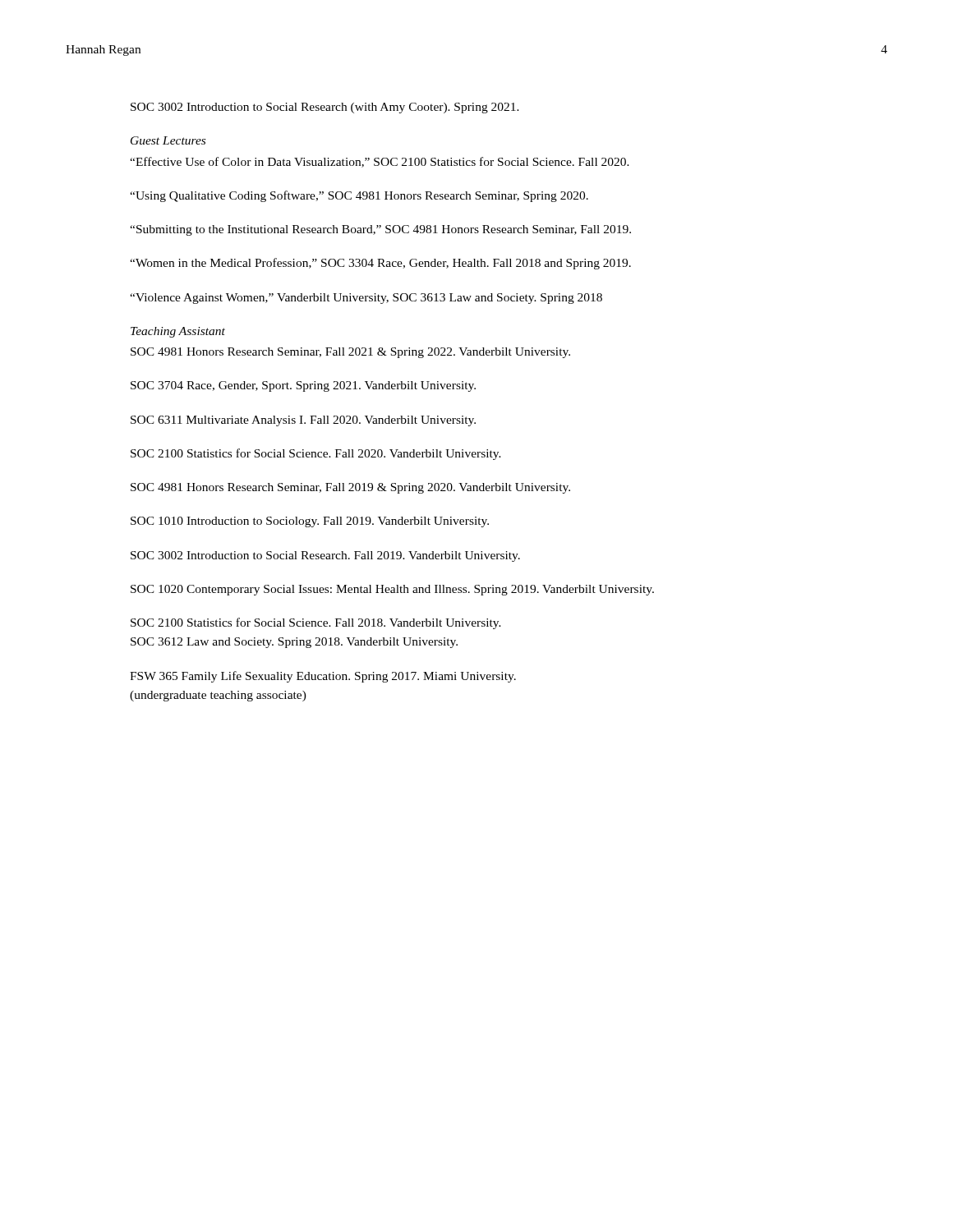
Task: Find the text block that says "SOC 3002 Introduction to Social Research (with"
Action: [x=325, y=106]
